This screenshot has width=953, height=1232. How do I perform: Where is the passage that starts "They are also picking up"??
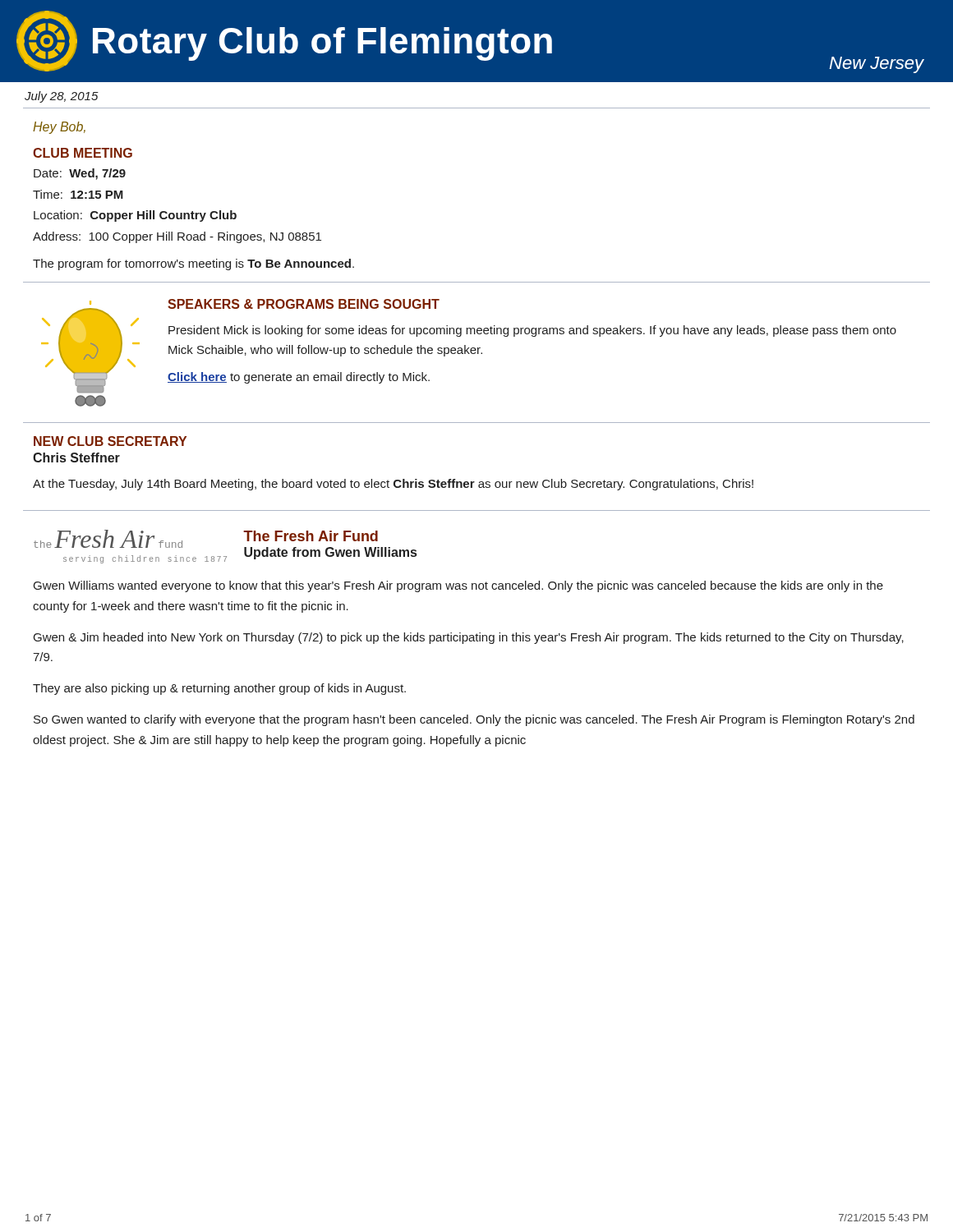[x=220, y=688]
